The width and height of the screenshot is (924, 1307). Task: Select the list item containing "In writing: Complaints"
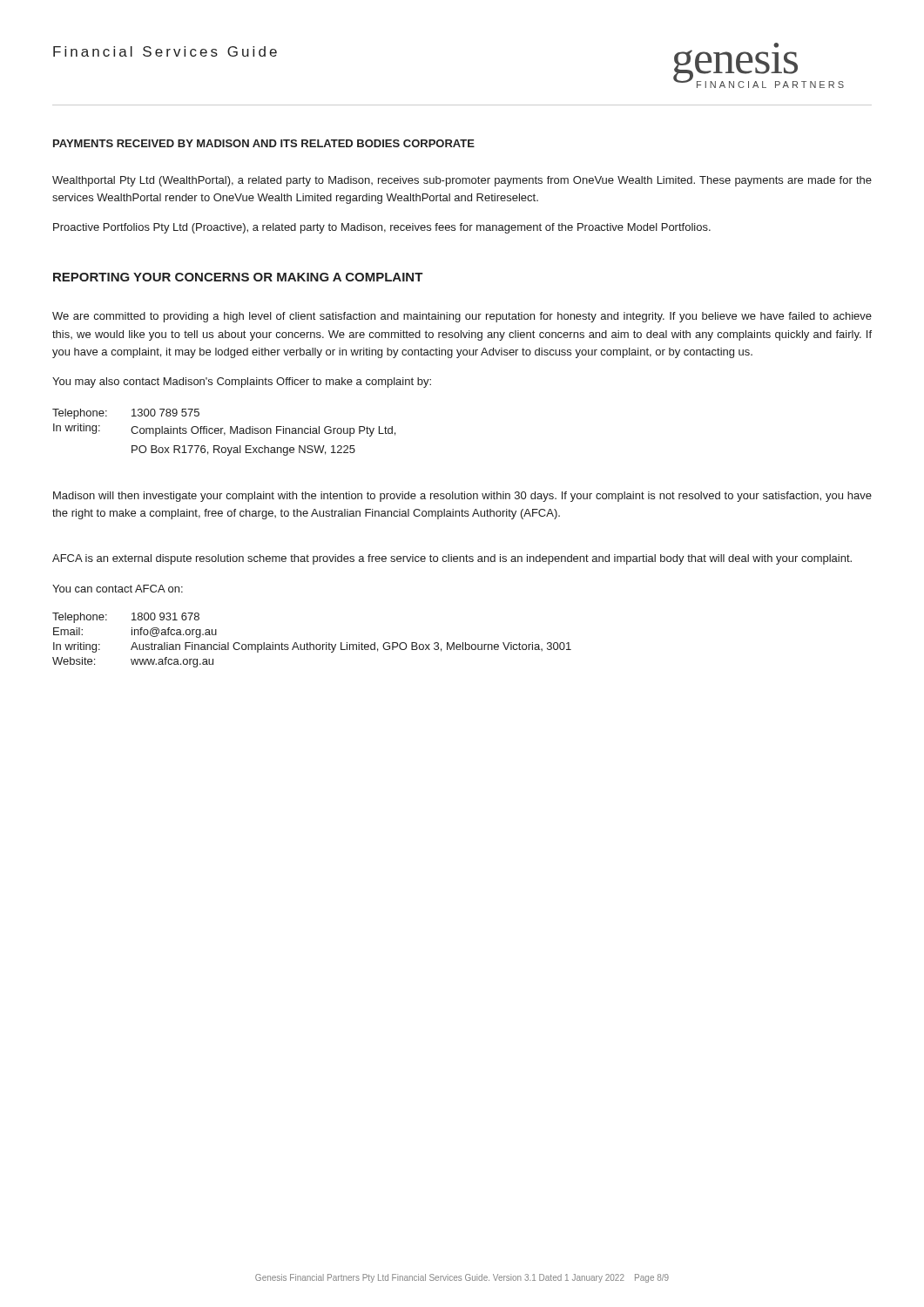point(224,430)
